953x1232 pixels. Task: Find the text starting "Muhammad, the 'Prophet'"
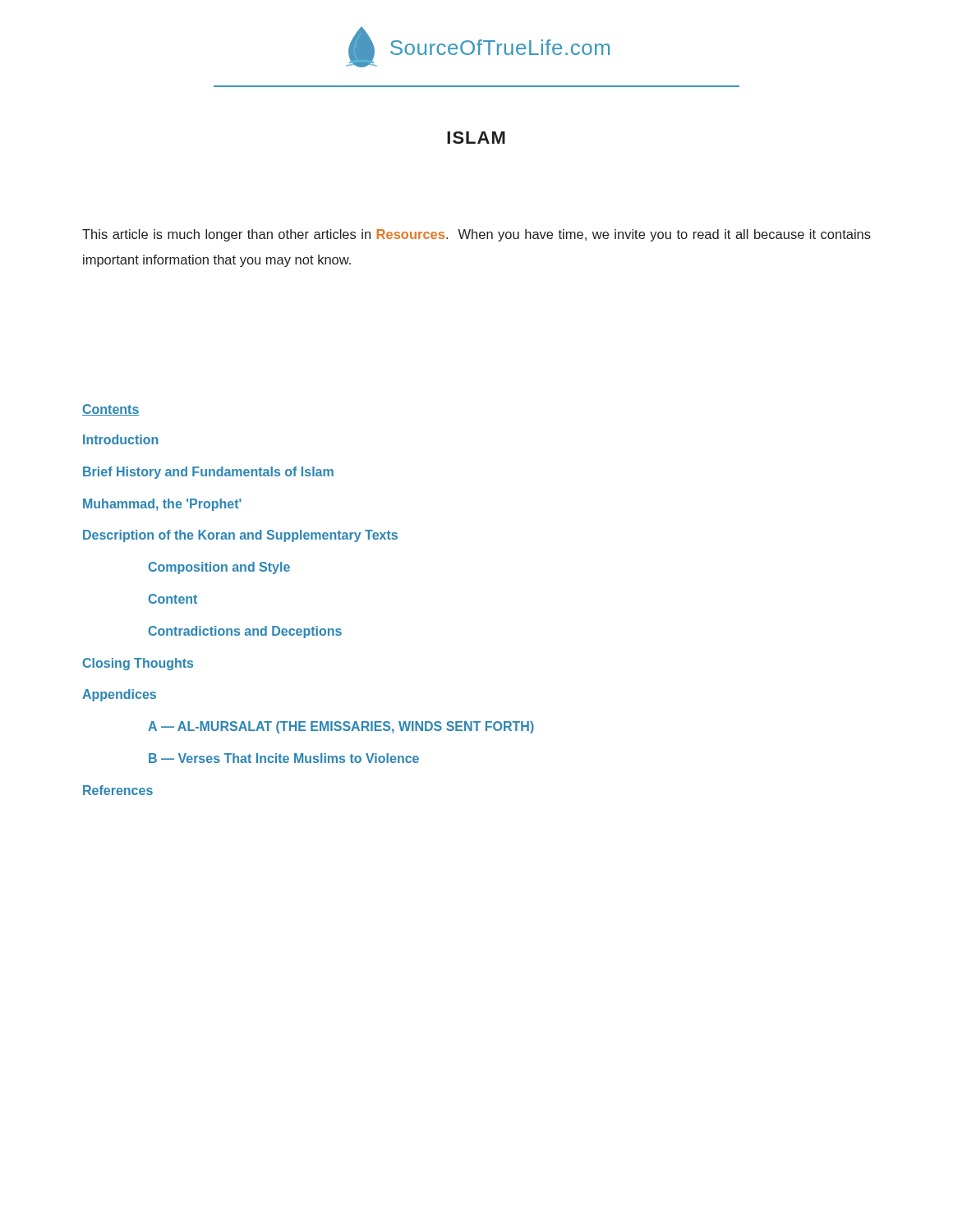pyautogui.click(x=162, y=504)
